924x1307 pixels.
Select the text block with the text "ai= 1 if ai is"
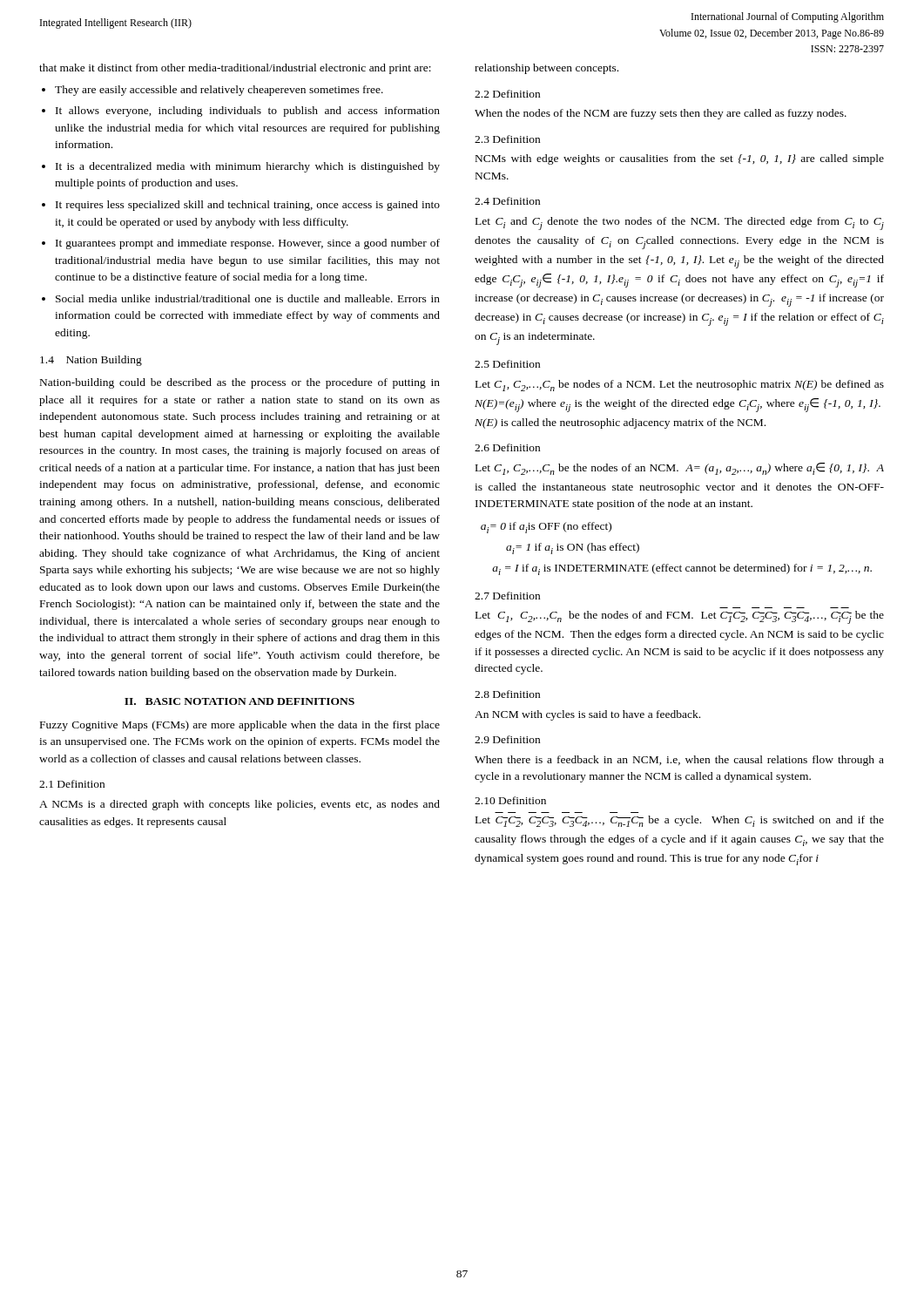coord(573,548)
